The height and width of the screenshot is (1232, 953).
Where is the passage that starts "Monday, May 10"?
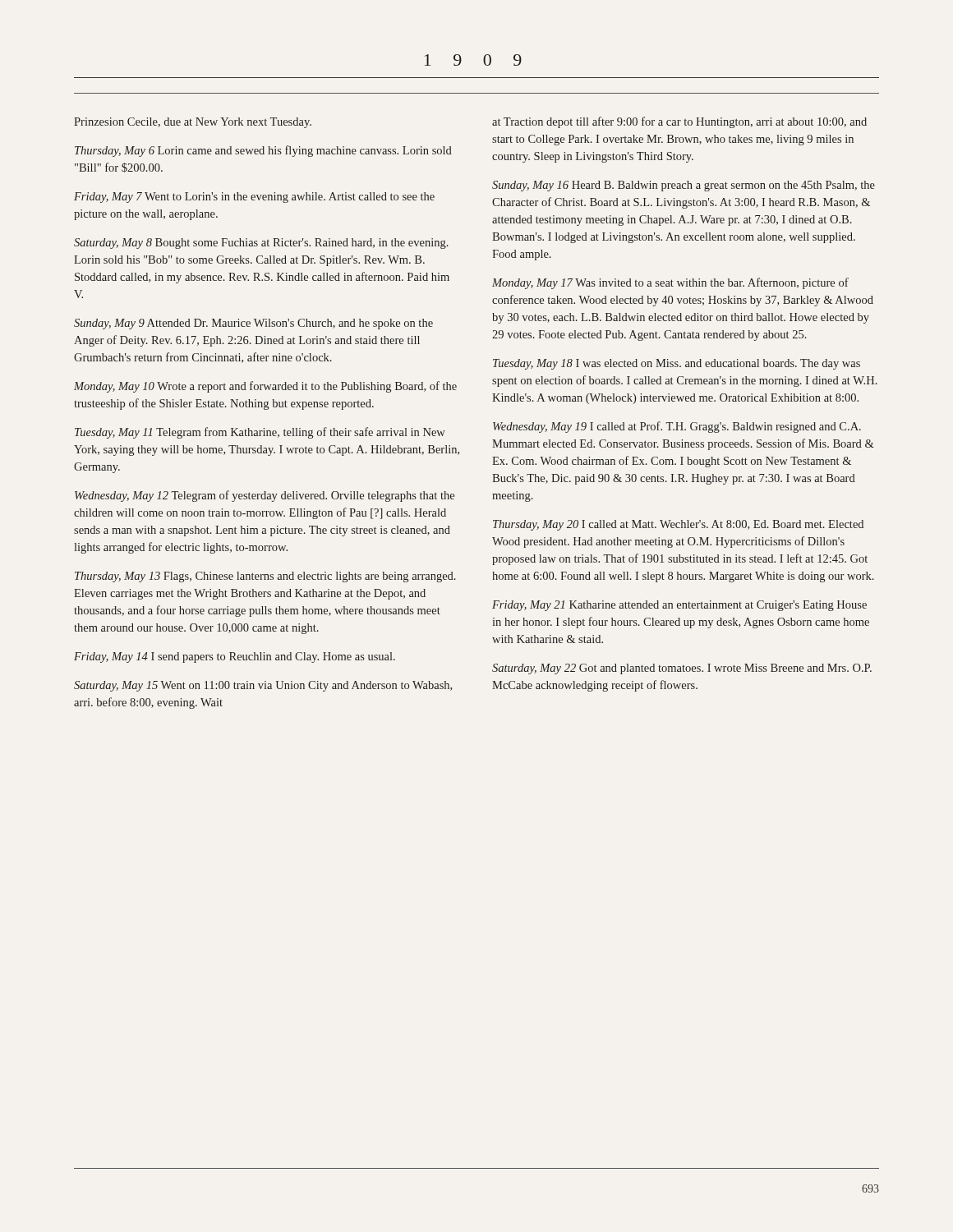[265, 395]
